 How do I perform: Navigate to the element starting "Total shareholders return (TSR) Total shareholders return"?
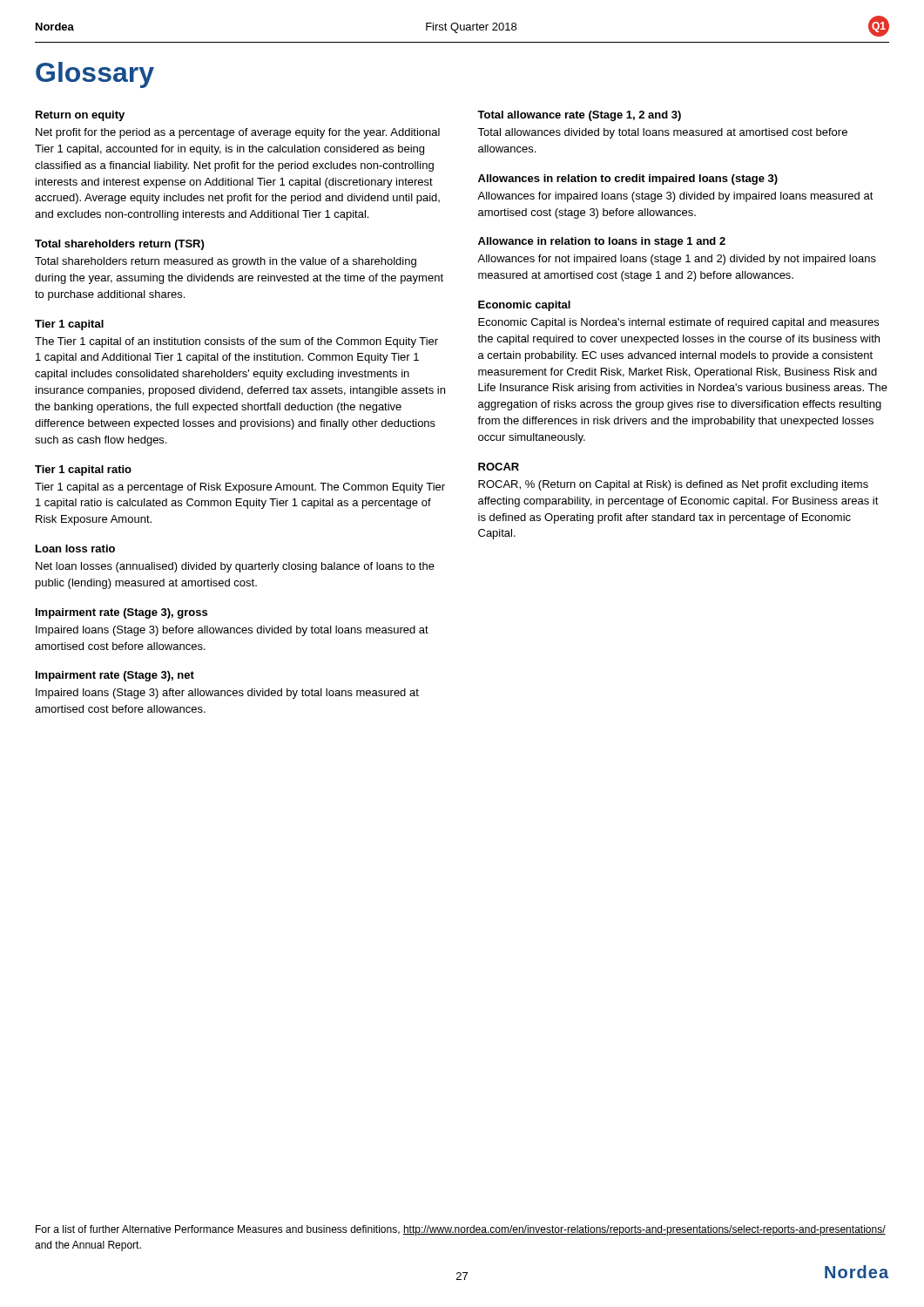[241, 270]
